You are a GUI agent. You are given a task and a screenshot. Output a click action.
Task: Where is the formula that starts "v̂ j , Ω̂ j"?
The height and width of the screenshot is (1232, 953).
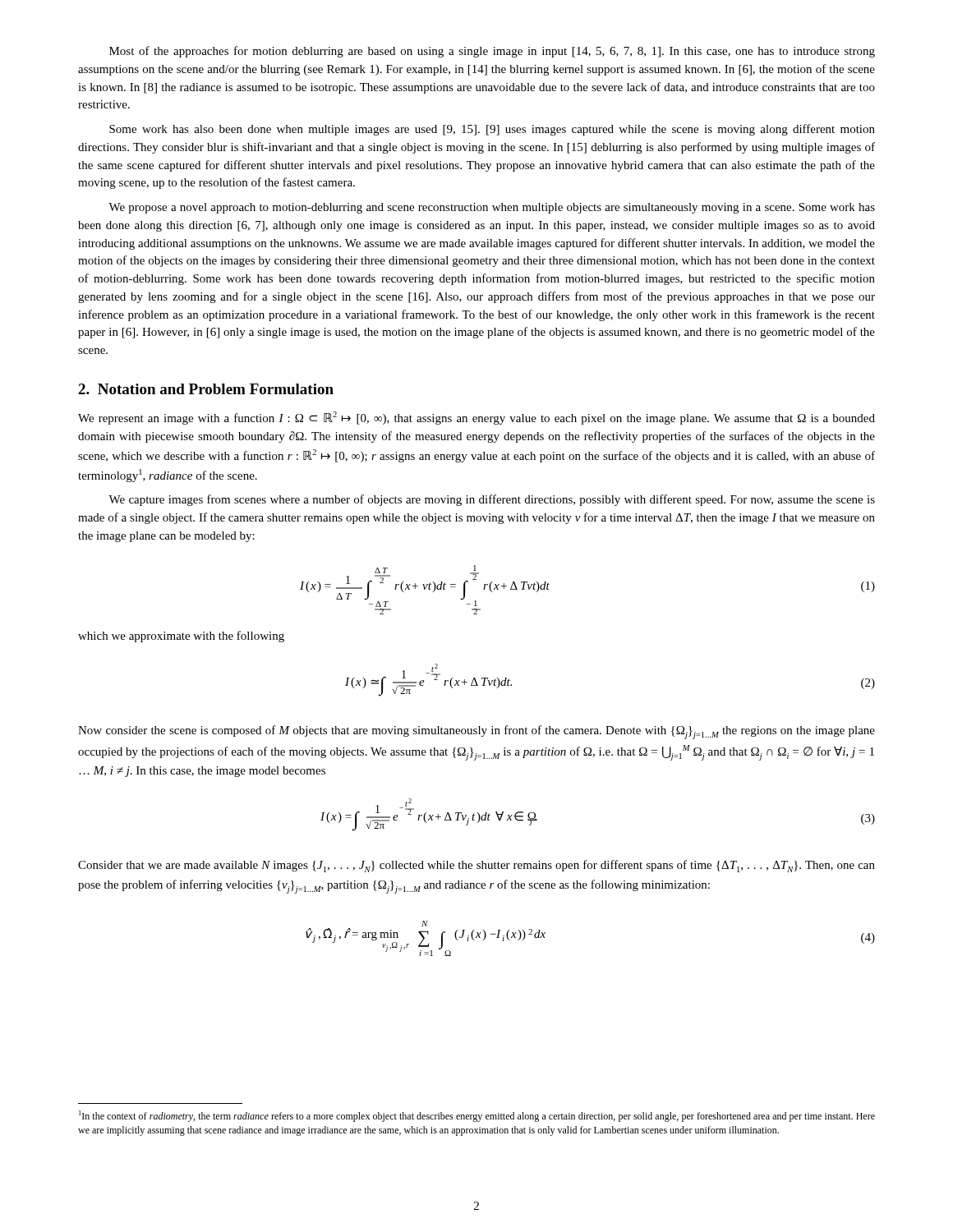point(476,938)
